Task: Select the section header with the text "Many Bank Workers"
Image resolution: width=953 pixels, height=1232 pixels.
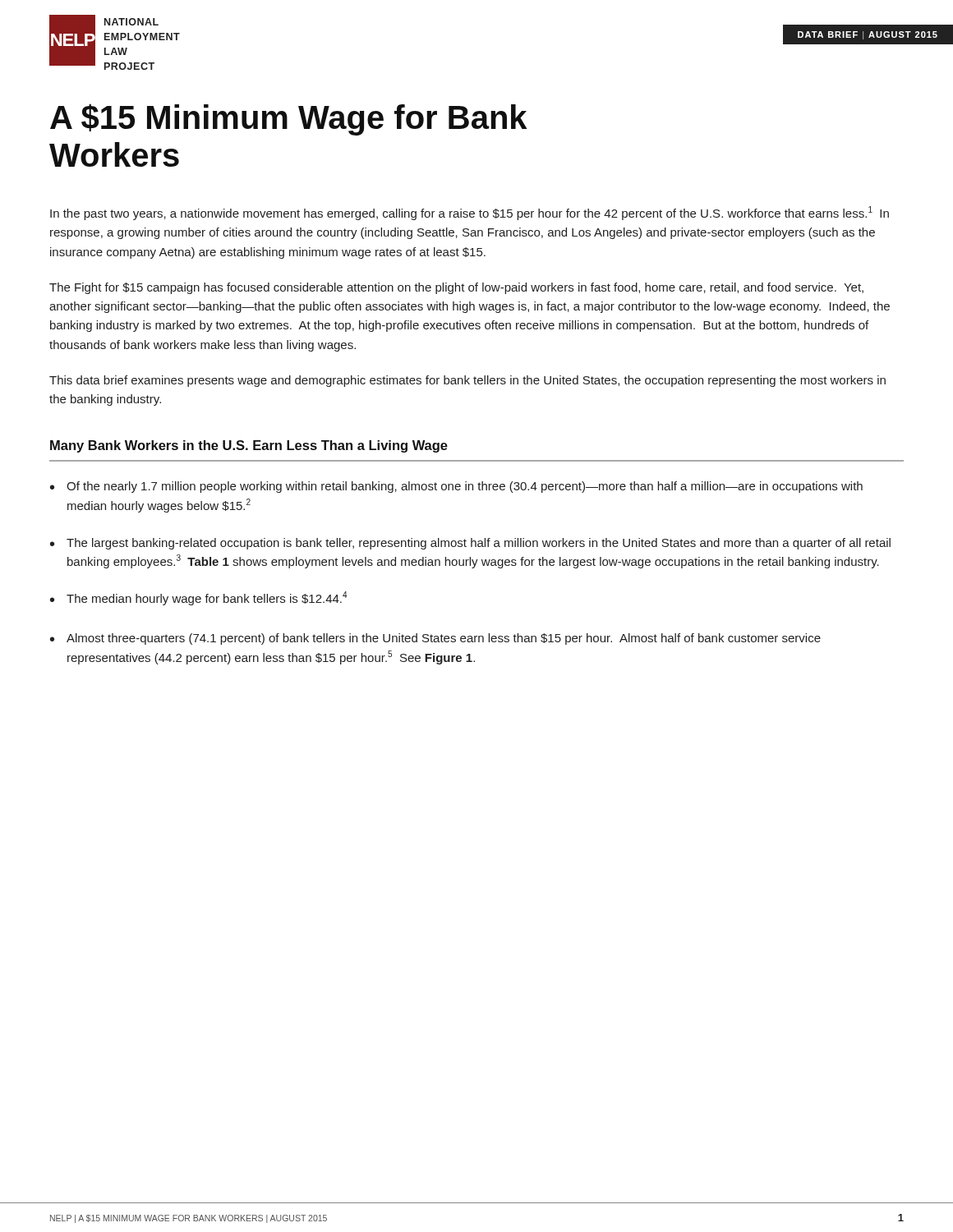Action: [249, 445]
